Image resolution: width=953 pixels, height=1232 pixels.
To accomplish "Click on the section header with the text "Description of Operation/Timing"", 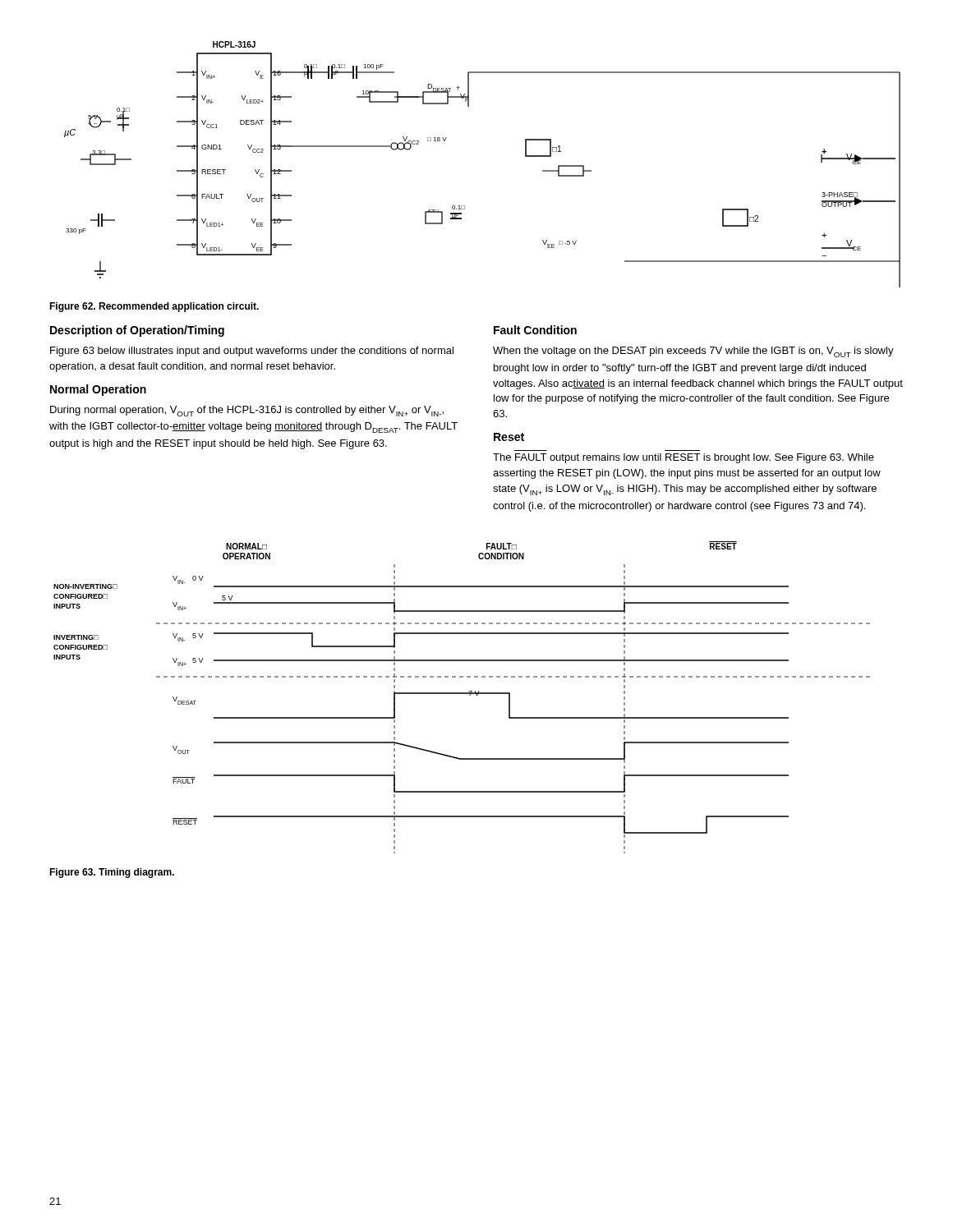I will click(137, 331).
